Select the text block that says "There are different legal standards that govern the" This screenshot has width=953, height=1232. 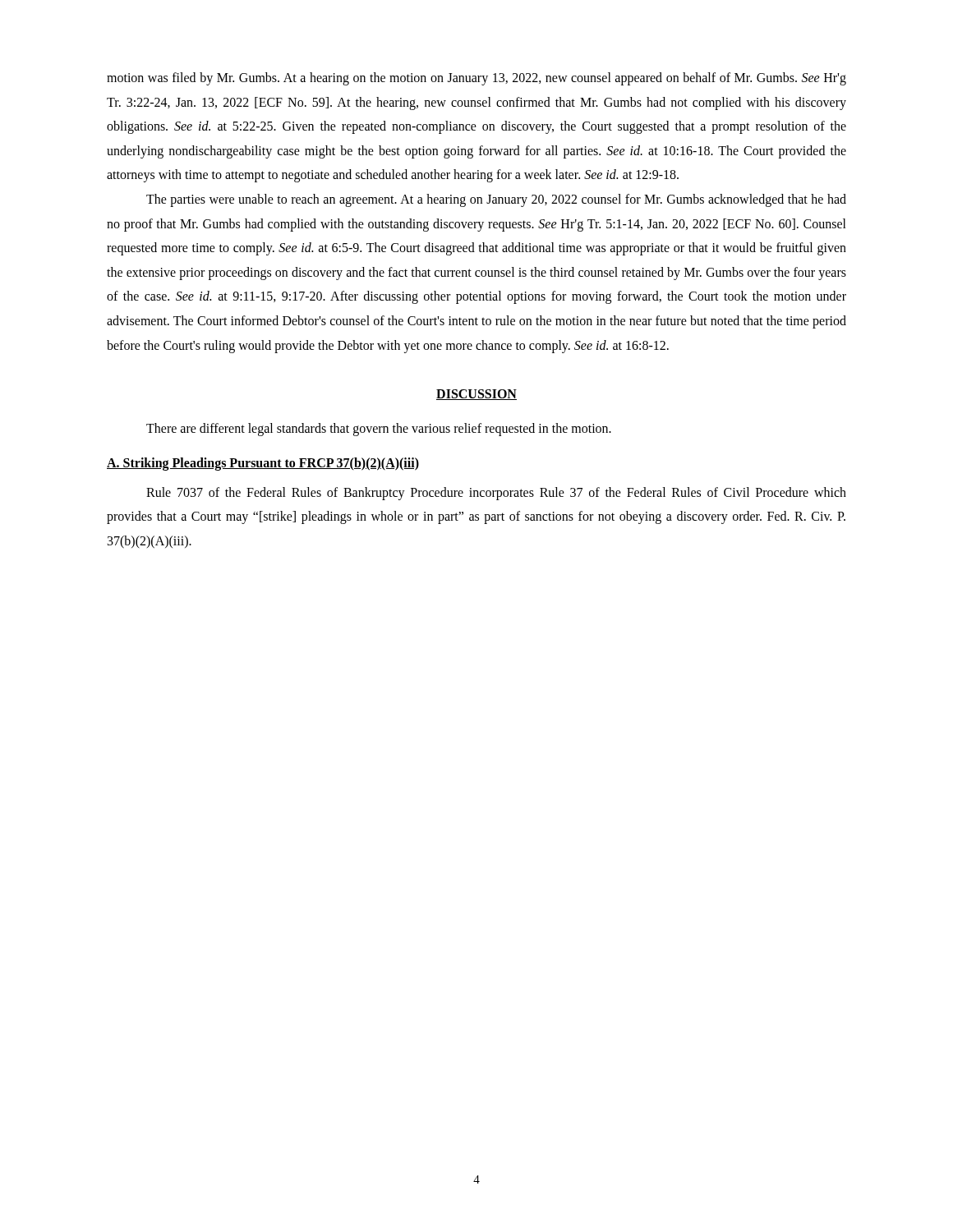tap(379, 428)
